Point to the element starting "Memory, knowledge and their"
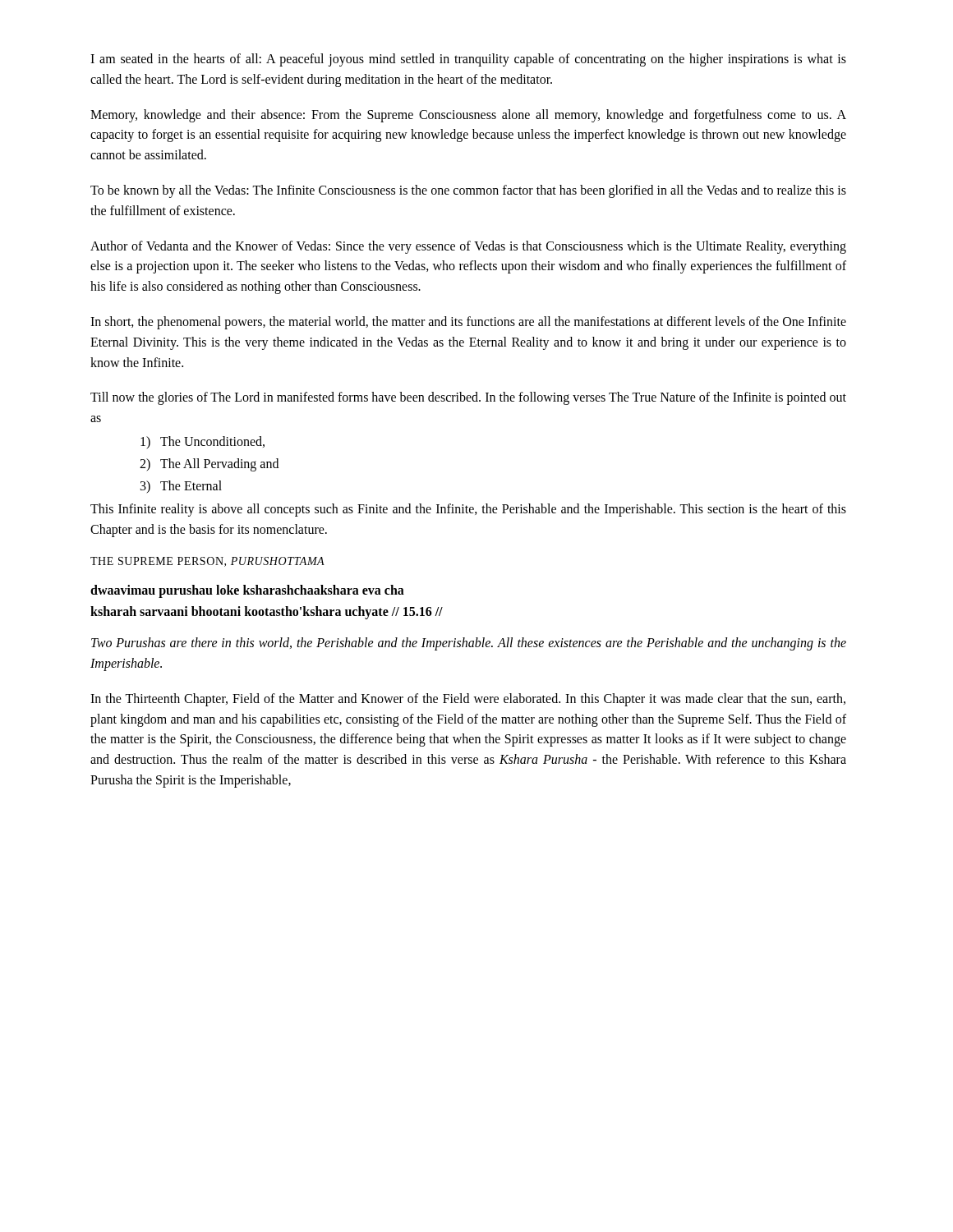 [x=468, y=135]
